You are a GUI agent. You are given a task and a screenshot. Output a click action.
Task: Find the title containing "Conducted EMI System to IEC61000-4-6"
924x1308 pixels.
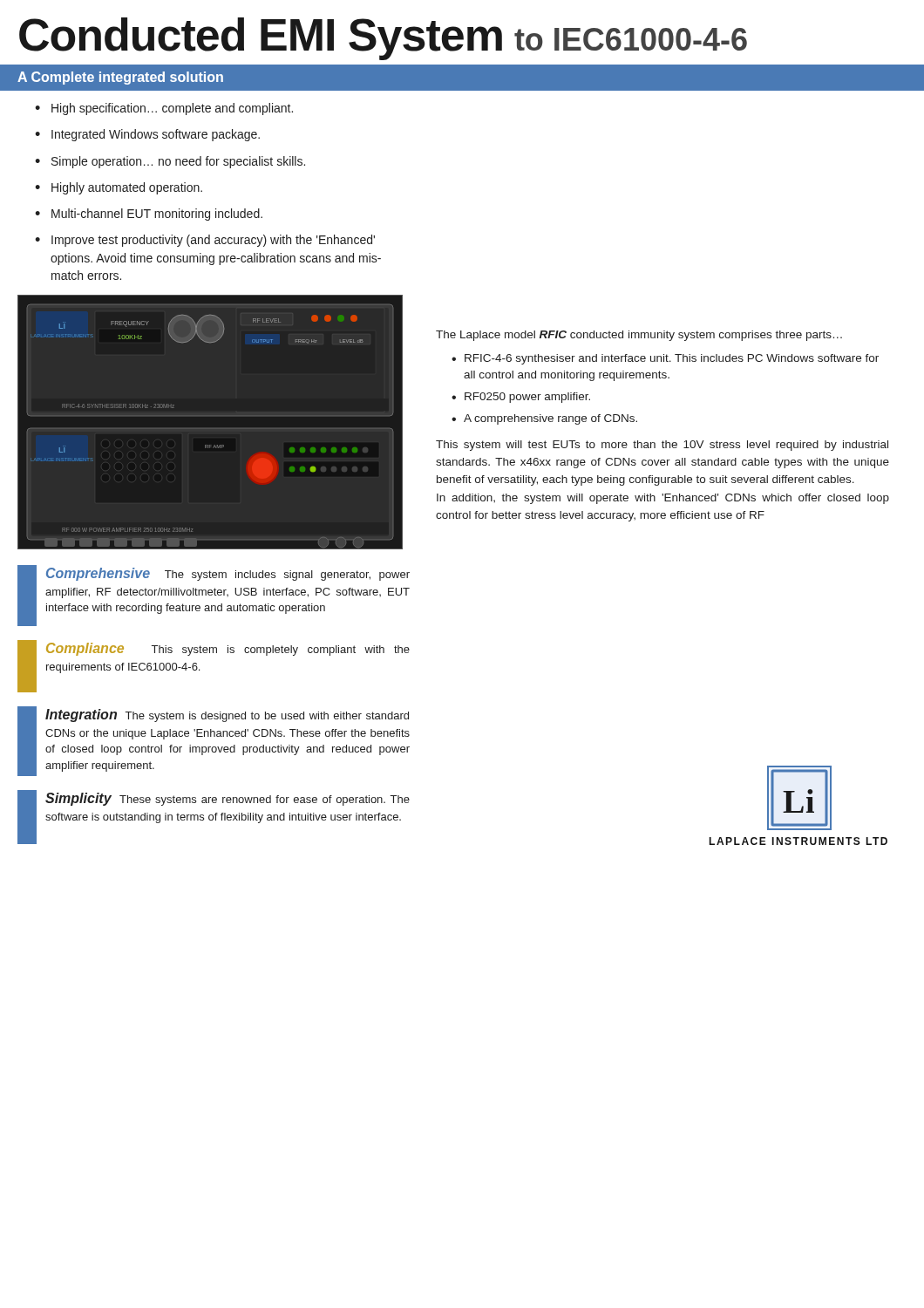[383, 35]
